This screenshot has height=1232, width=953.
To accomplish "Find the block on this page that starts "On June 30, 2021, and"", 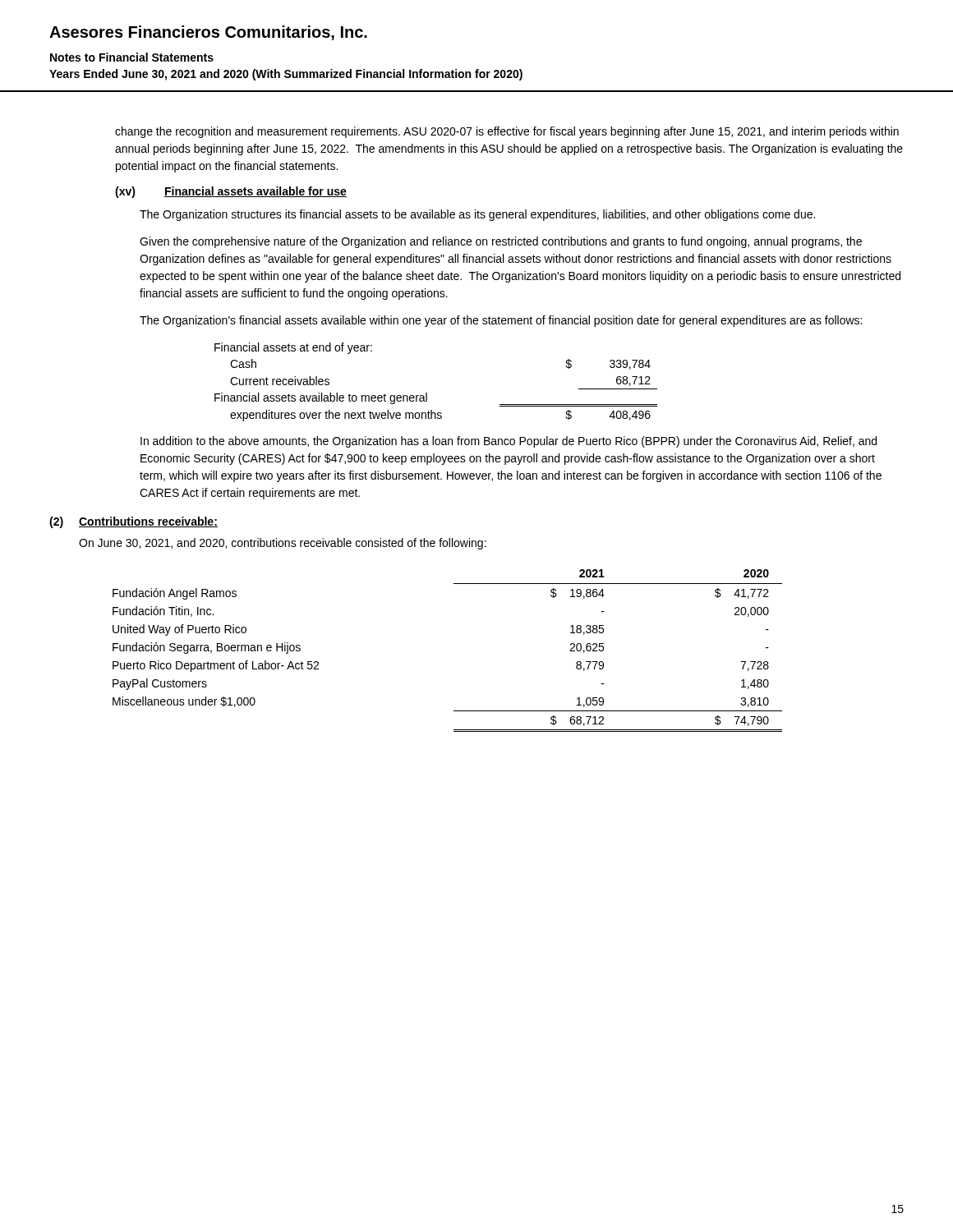I will point(283,543).
